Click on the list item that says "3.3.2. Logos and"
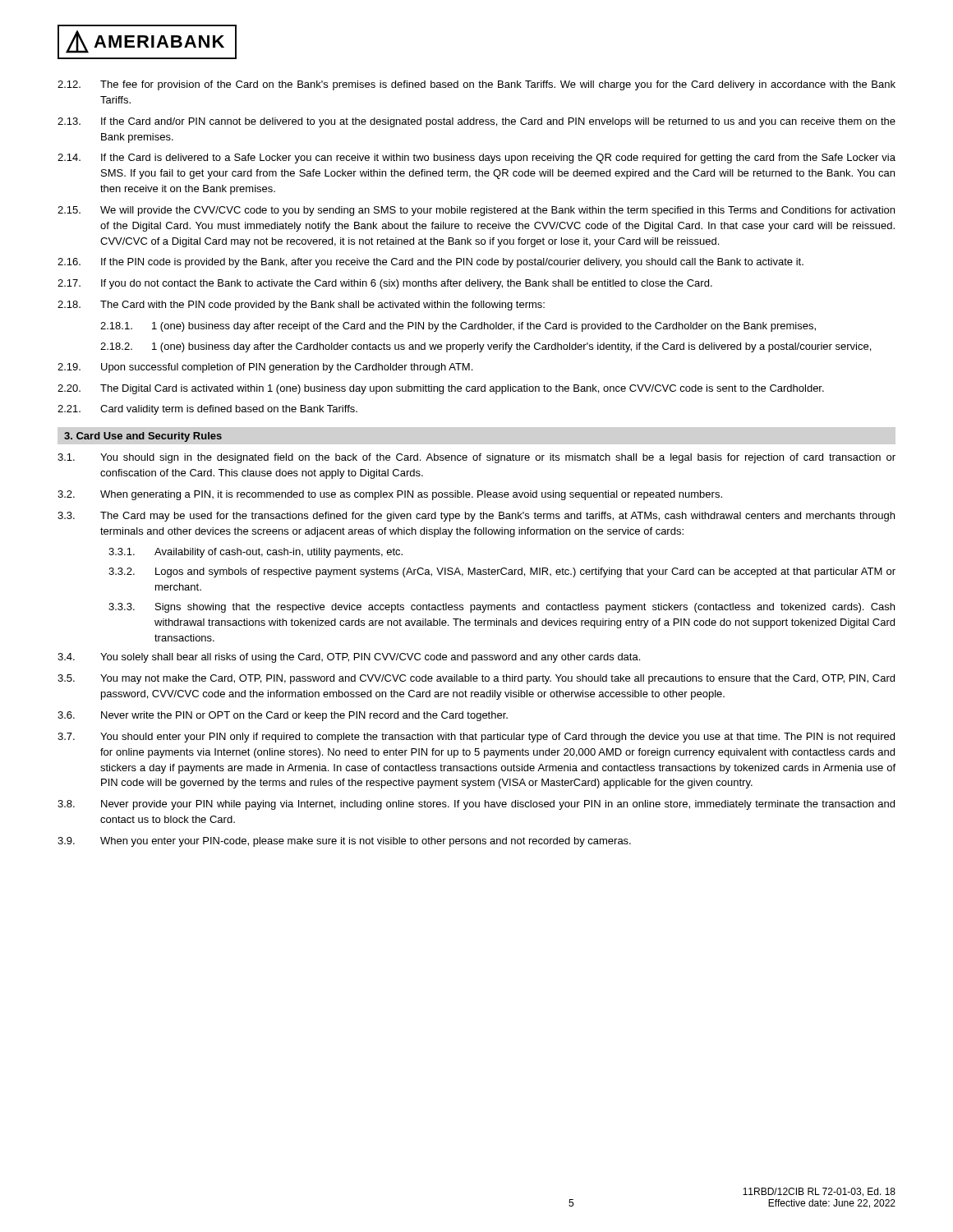The width and height of the screenshot is (953, 1232). (x=502, y=580)
